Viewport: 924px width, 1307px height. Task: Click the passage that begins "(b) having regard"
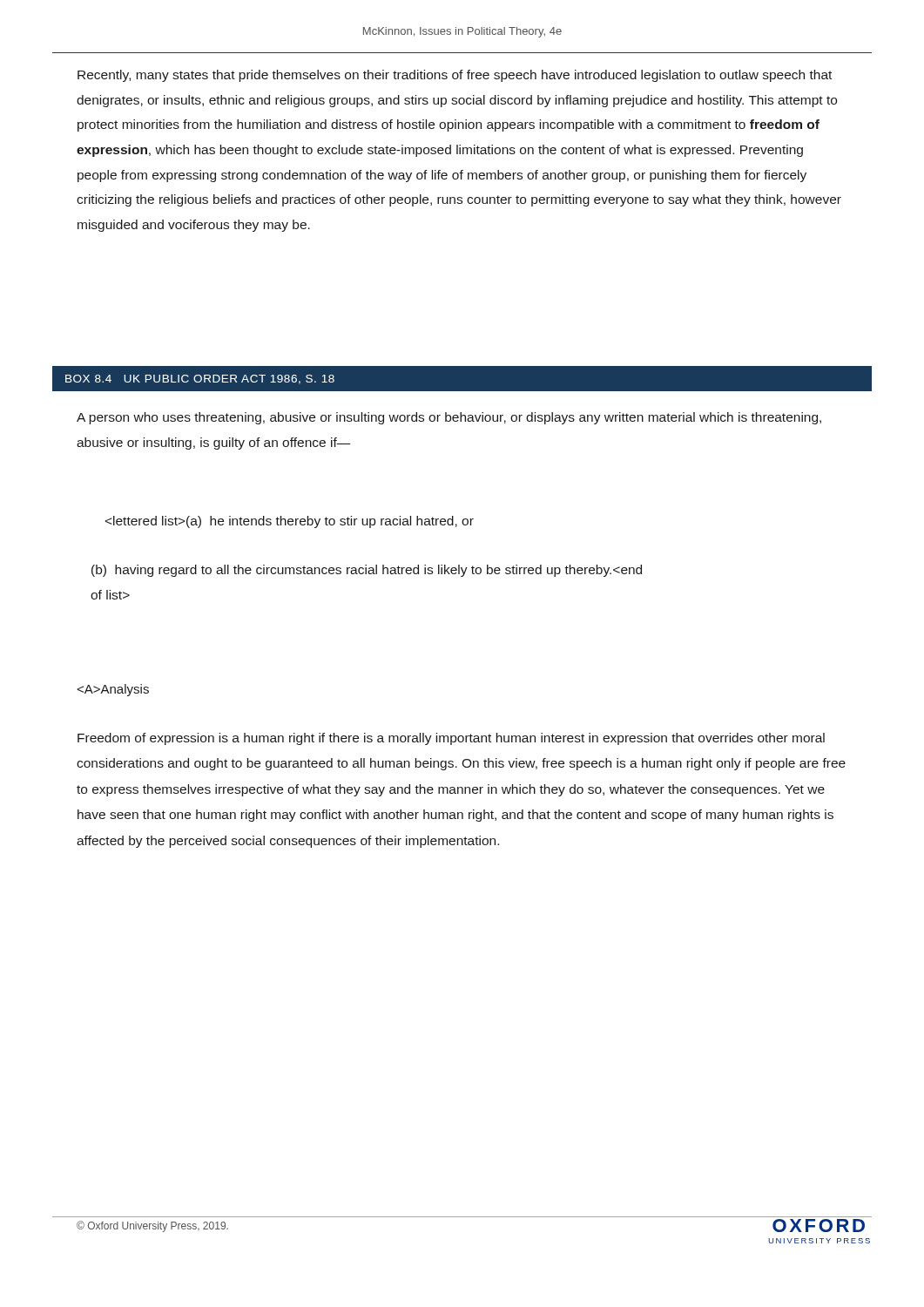coord(367,582)
